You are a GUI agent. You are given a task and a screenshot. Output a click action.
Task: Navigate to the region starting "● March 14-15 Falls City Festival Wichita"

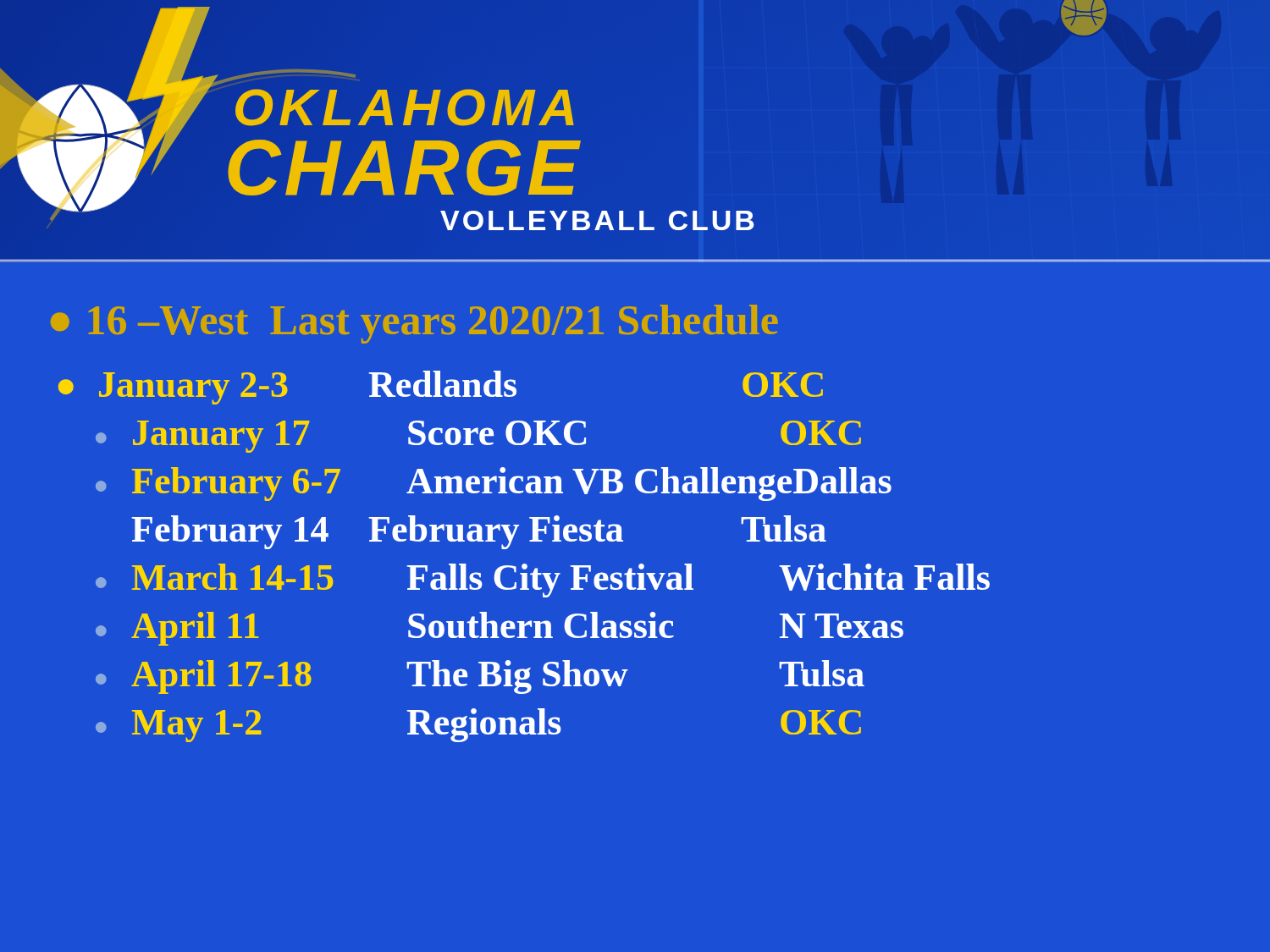542,578
